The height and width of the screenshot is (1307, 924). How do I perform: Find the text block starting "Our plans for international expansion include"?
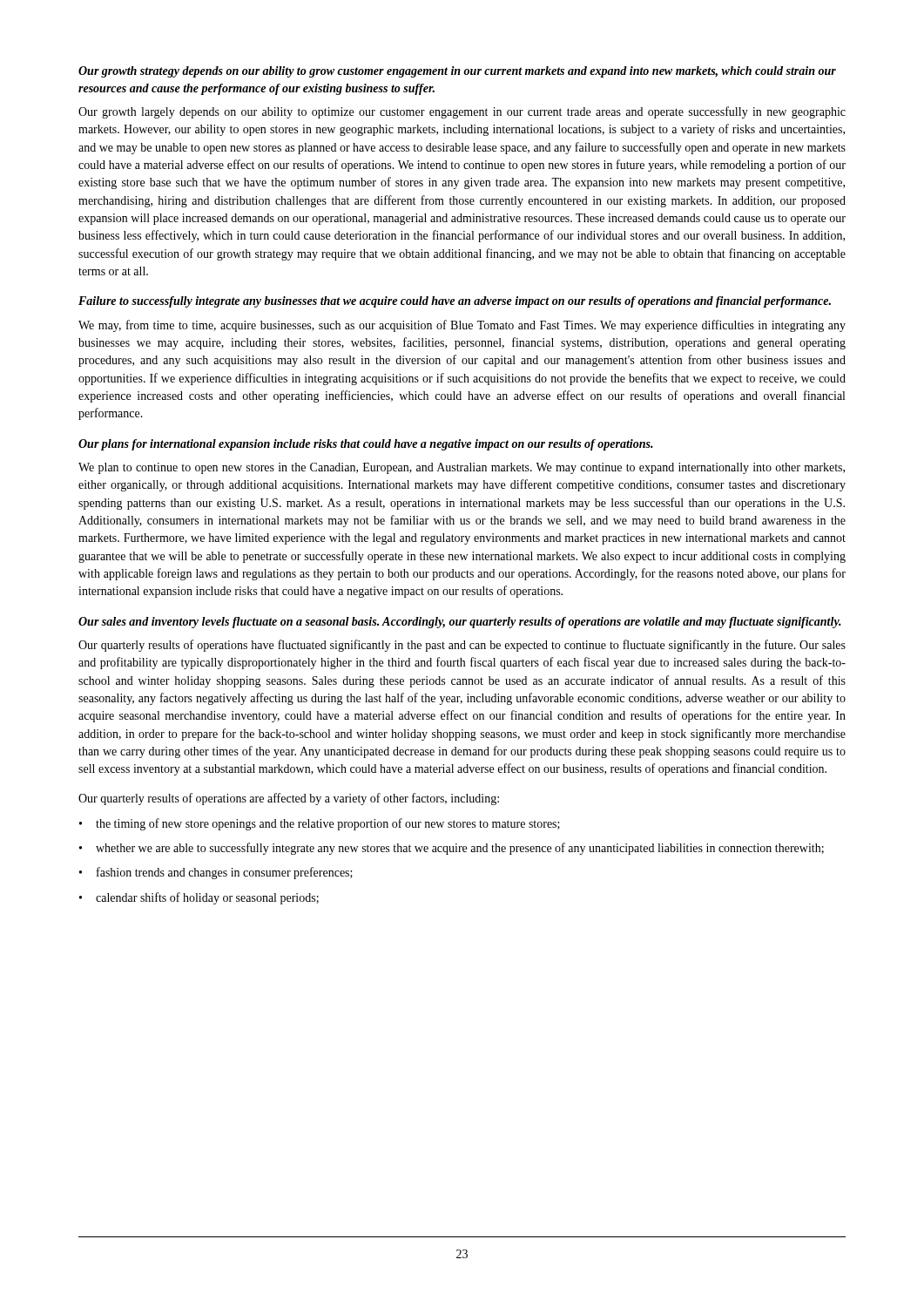[x=366, y=444]
